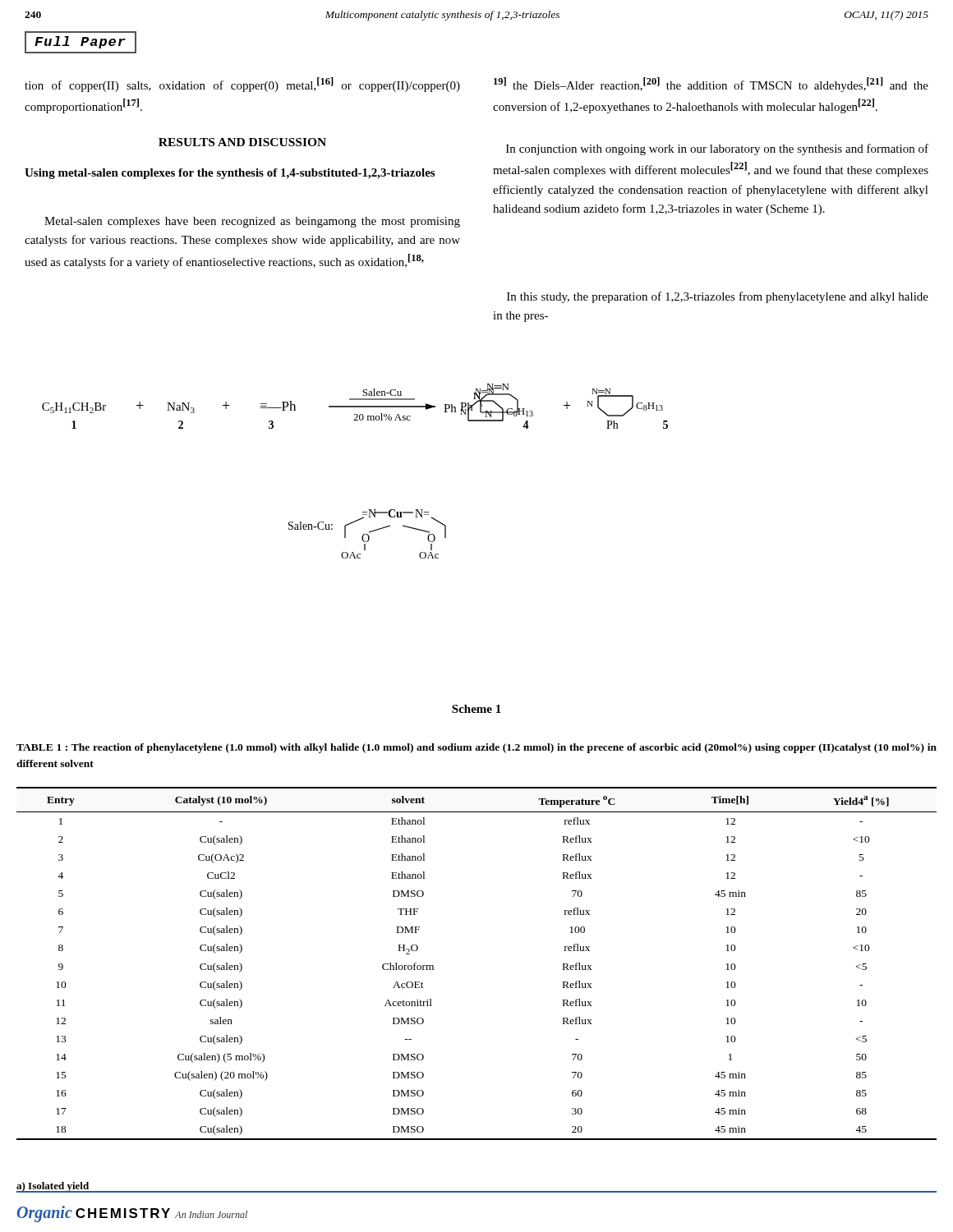Click on the table containing "45 min"

(x=476, y=964)
